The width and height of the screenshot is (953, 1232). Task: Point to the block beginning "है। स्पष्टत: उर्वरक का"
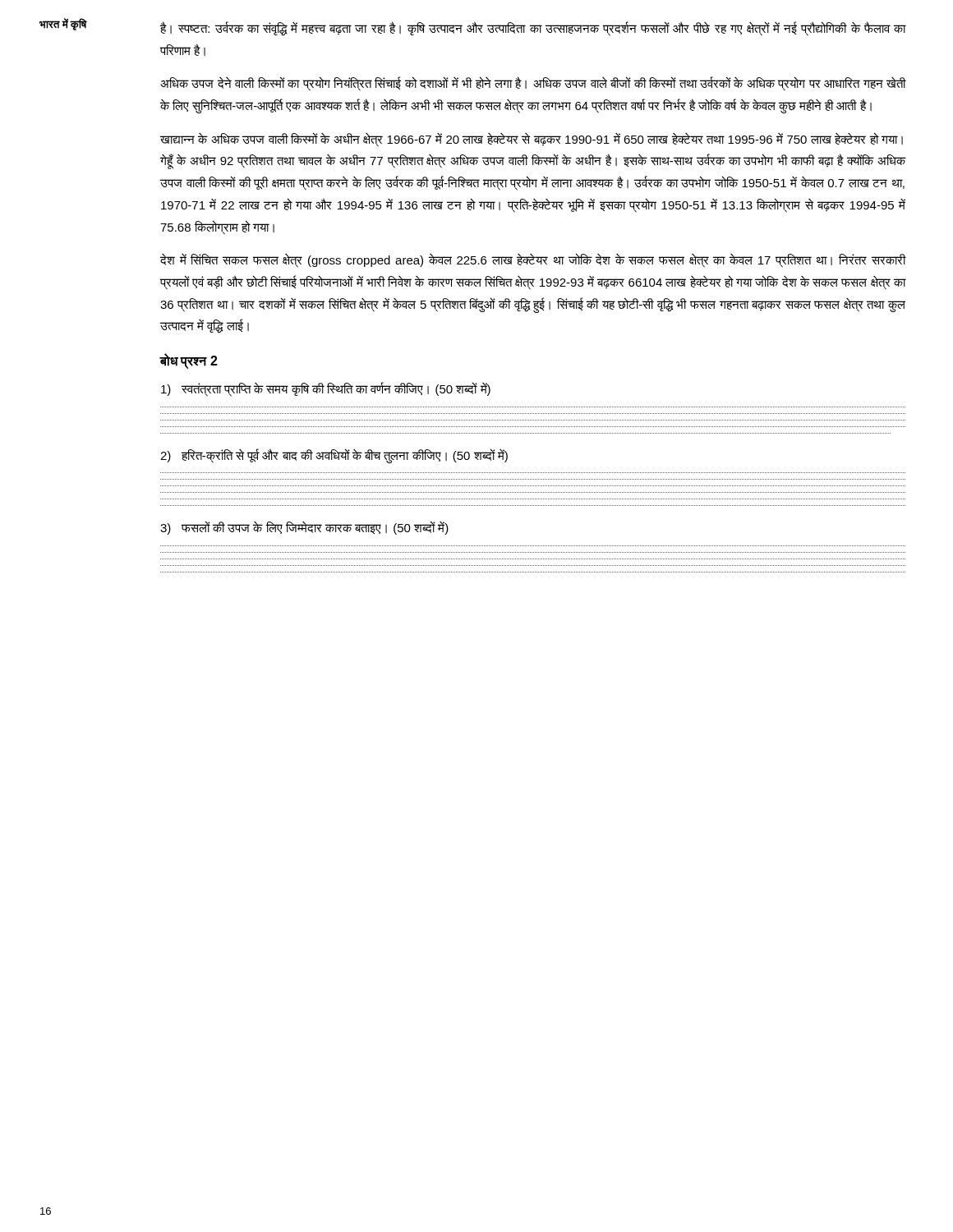533,39
